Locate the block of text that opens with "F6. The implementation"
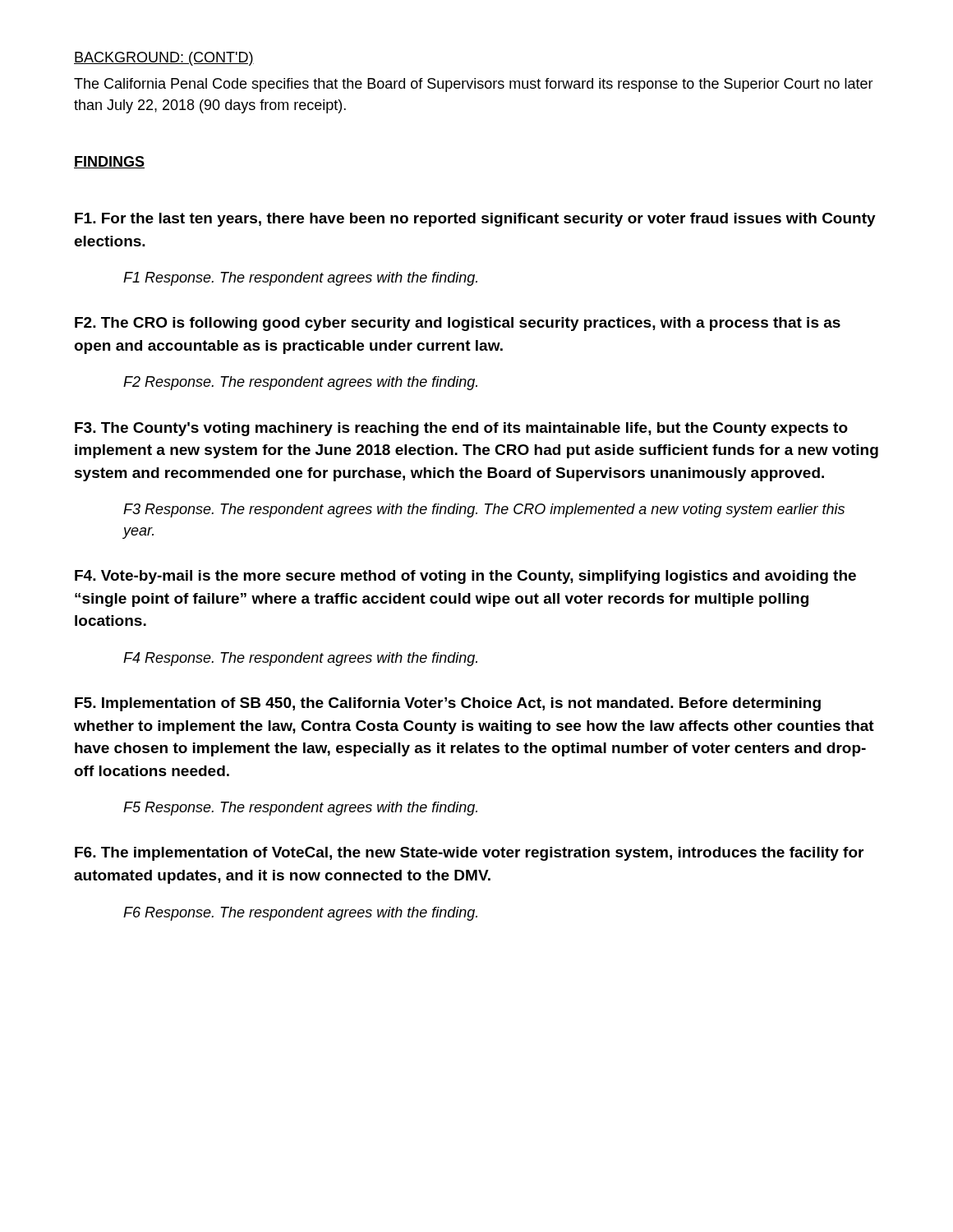 (x=469, y=864)
